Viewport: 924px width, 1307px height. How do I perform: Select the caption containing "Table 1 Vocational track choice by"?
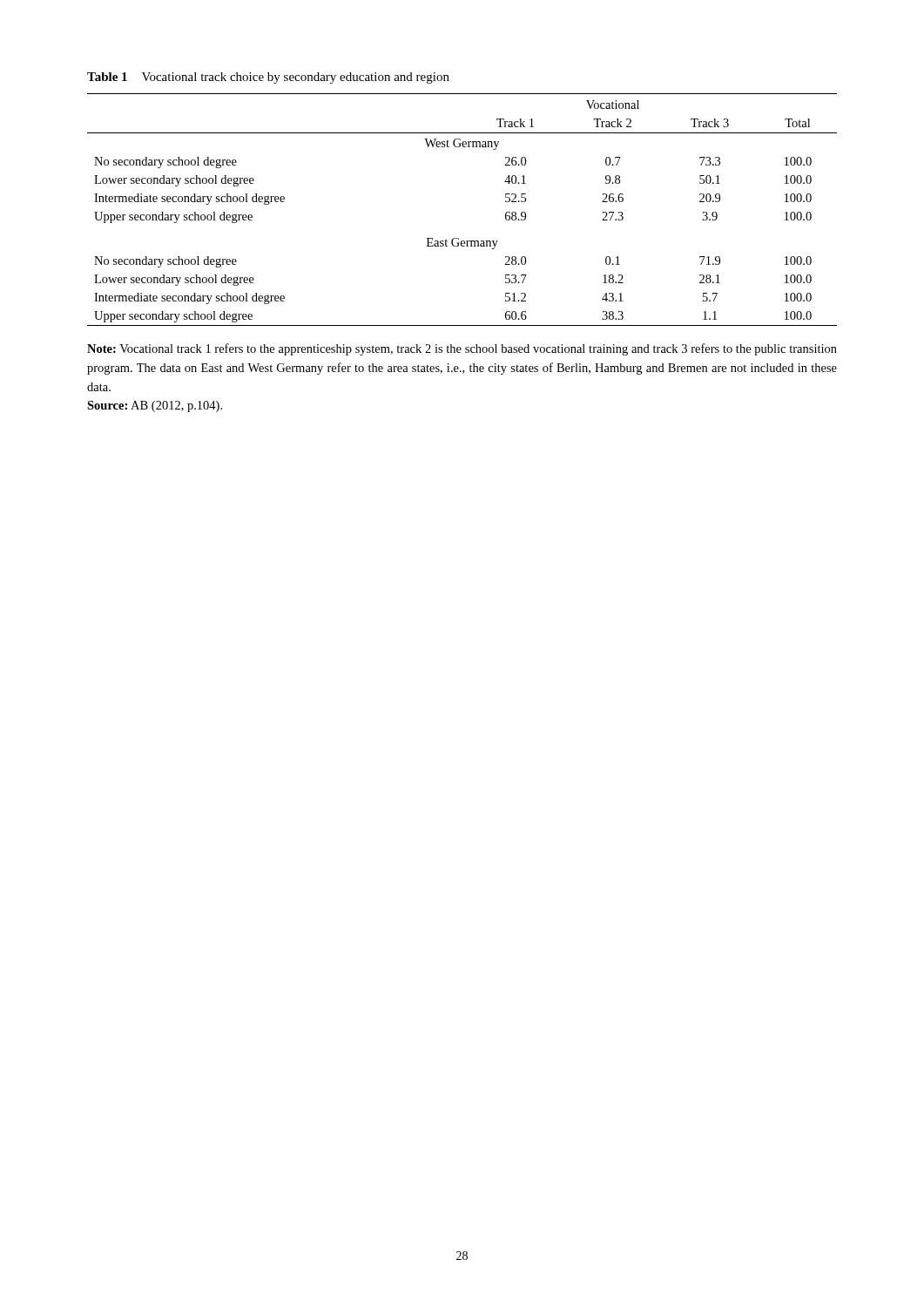point(268,77)
